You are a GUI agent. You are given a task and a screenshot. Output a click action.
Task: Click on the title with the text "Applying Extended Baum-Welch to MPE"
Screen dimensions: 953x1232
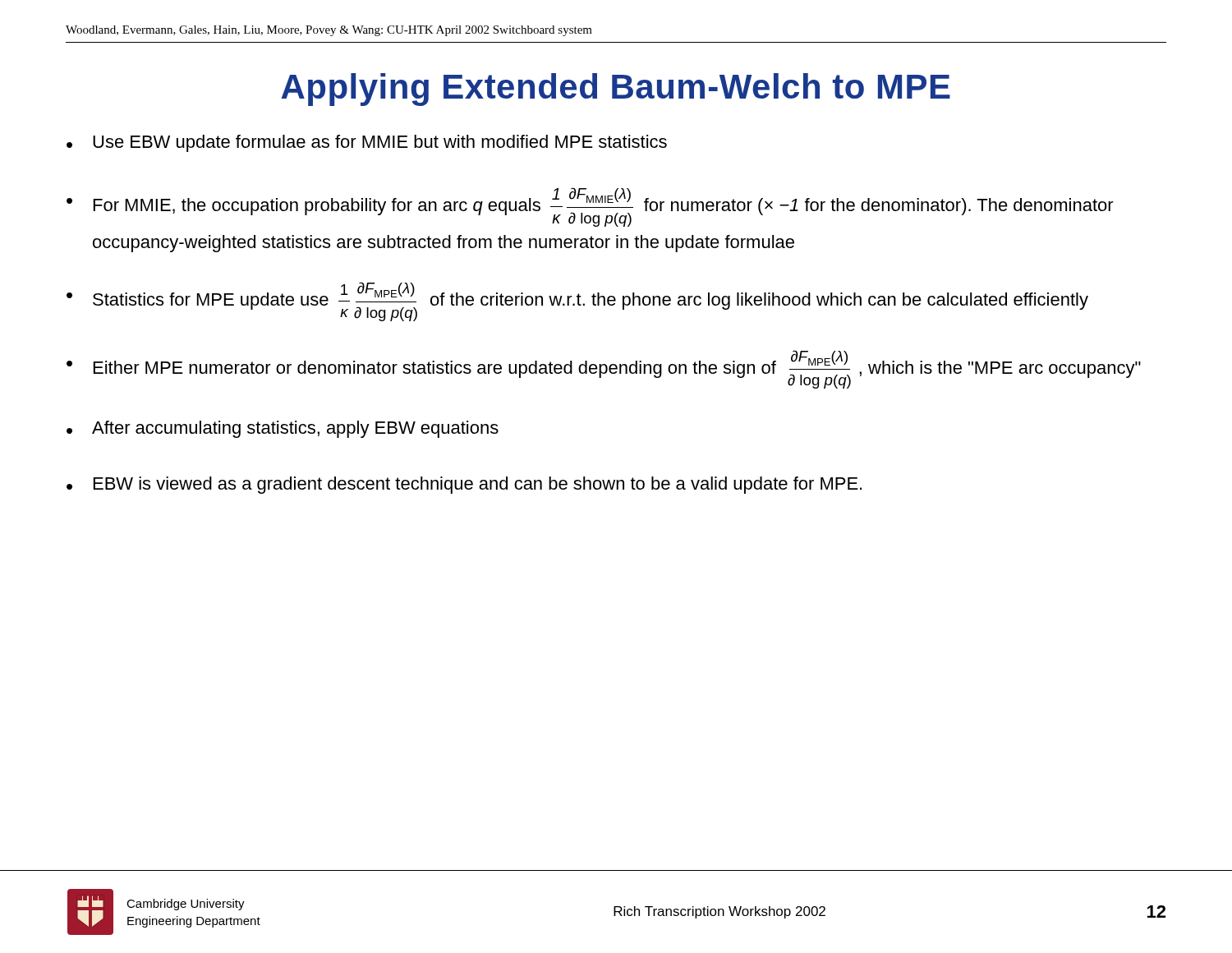coord(616,85)
